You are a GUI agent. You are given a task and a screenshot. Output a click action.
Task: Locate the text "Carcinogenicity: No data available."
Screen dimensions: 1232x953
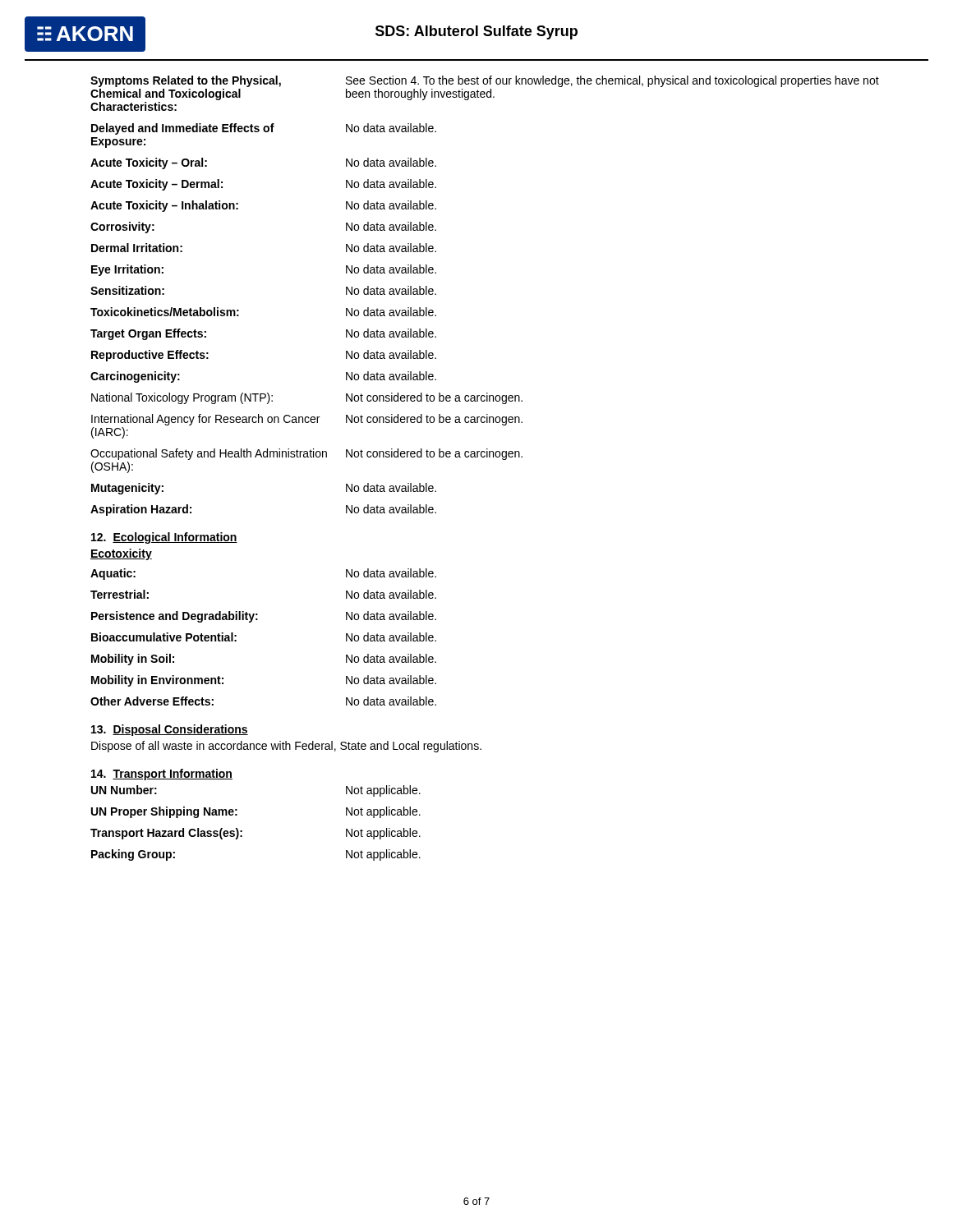pyautogui.click(x=133, y=377)
